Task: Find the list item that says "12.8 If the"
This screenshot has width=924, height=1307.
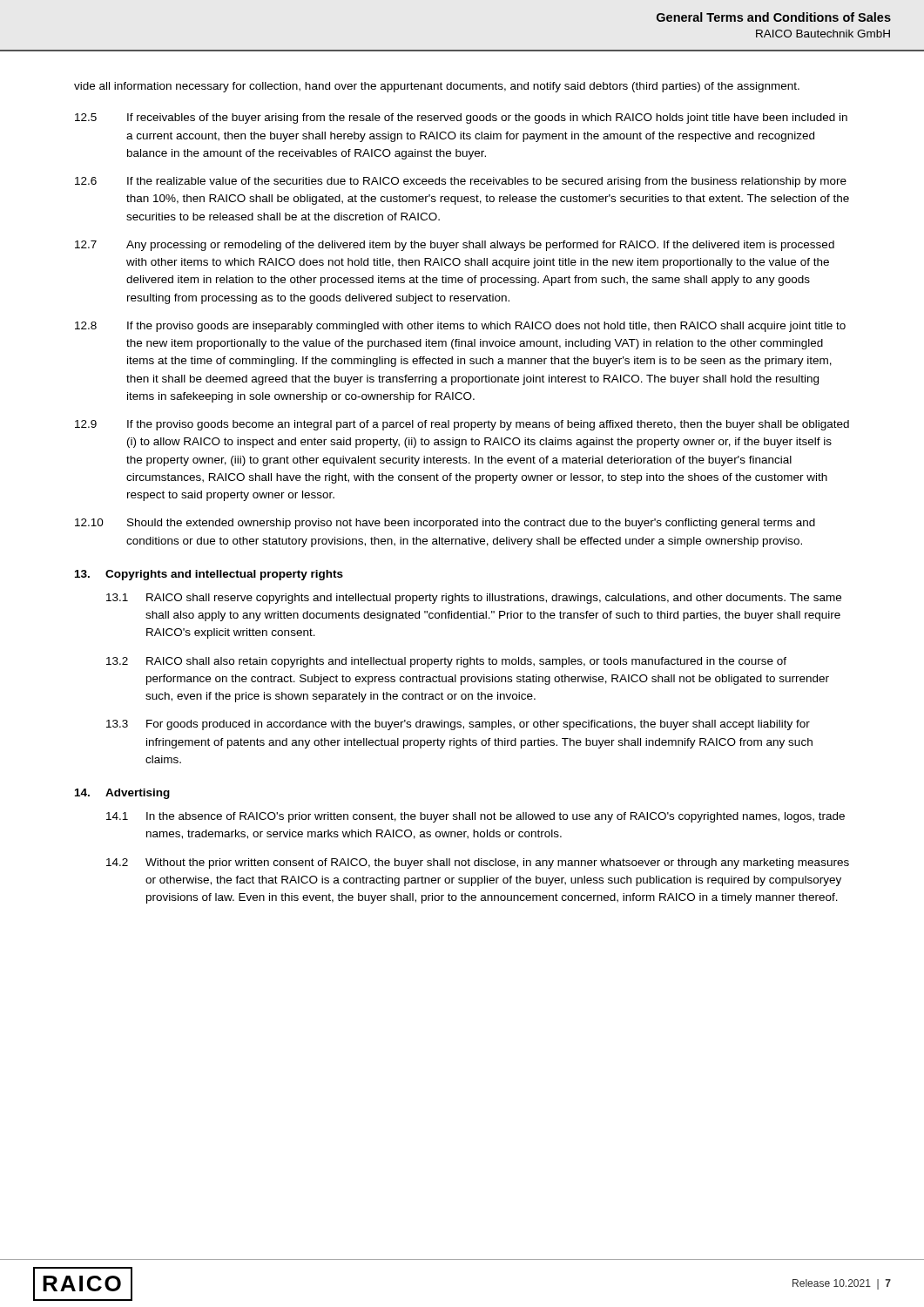Action: [462, 361]
